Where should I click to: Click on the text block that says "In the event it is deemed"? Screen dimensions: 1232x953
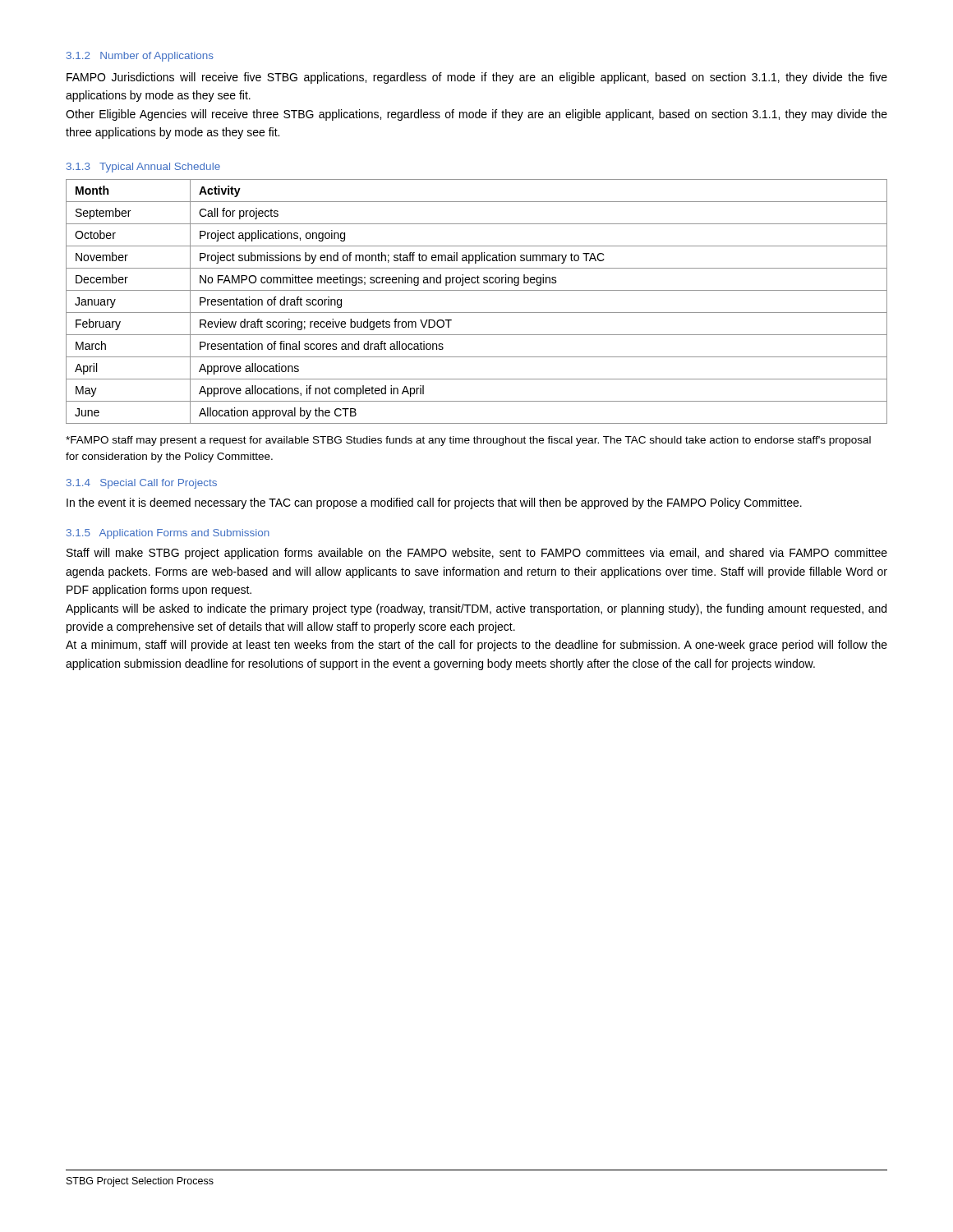tap(434, 503)
